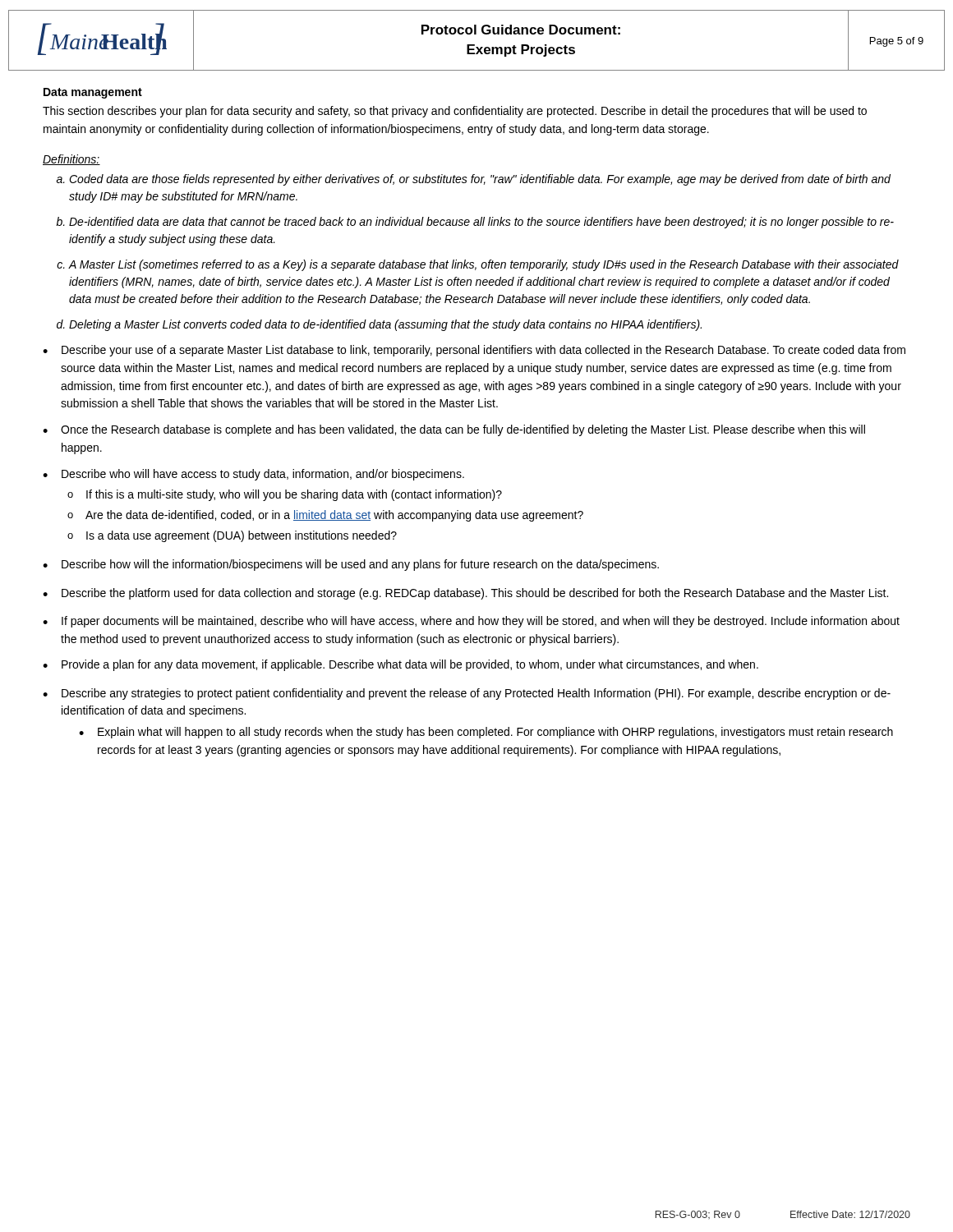Point to the block starting "• Provide a plan for any data"
Viewport: 953px width, 1232px height.
click(476, 667)
